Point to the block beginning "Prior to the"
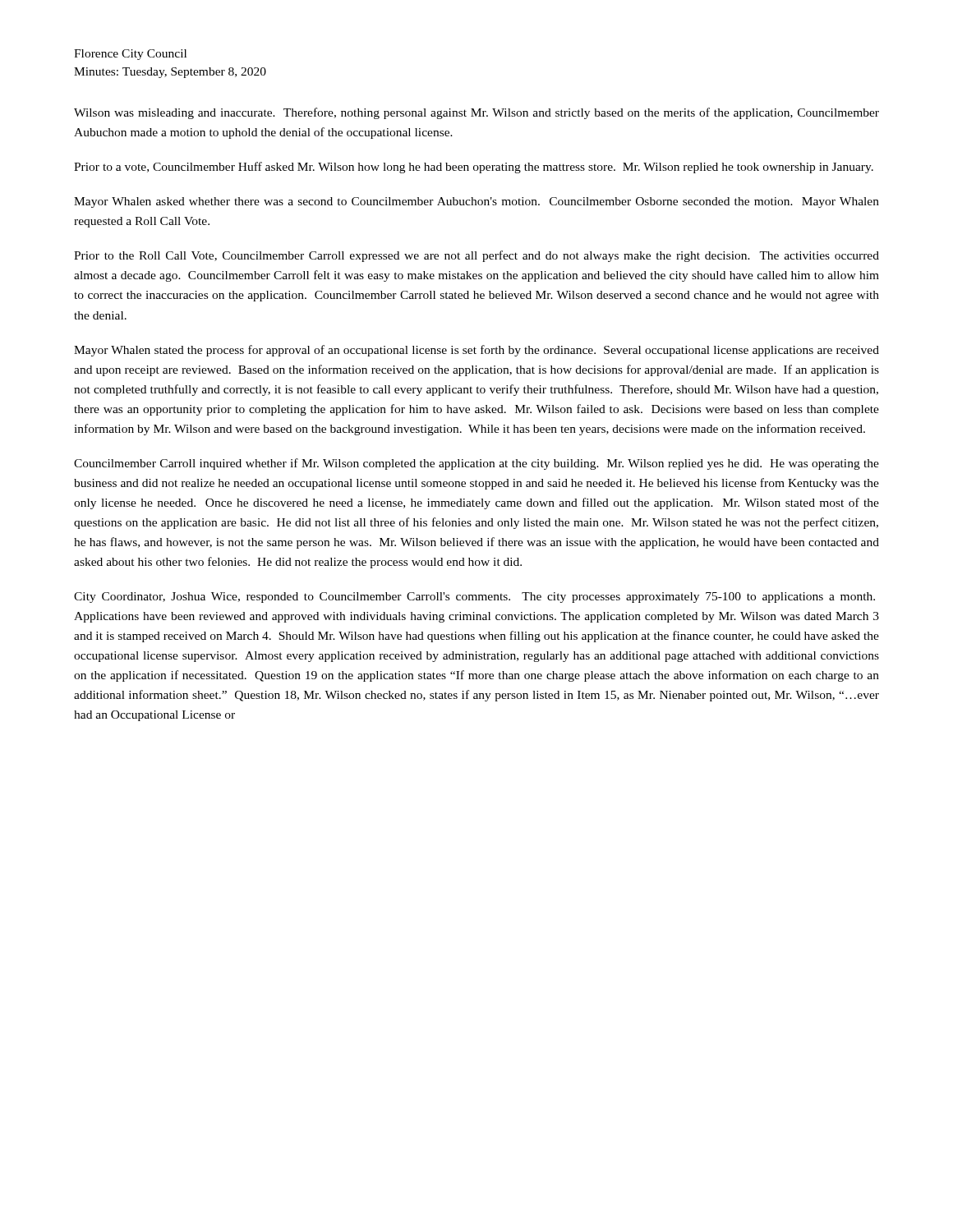953x1232 pixels. pyautogui.click(x=476, y=285)
